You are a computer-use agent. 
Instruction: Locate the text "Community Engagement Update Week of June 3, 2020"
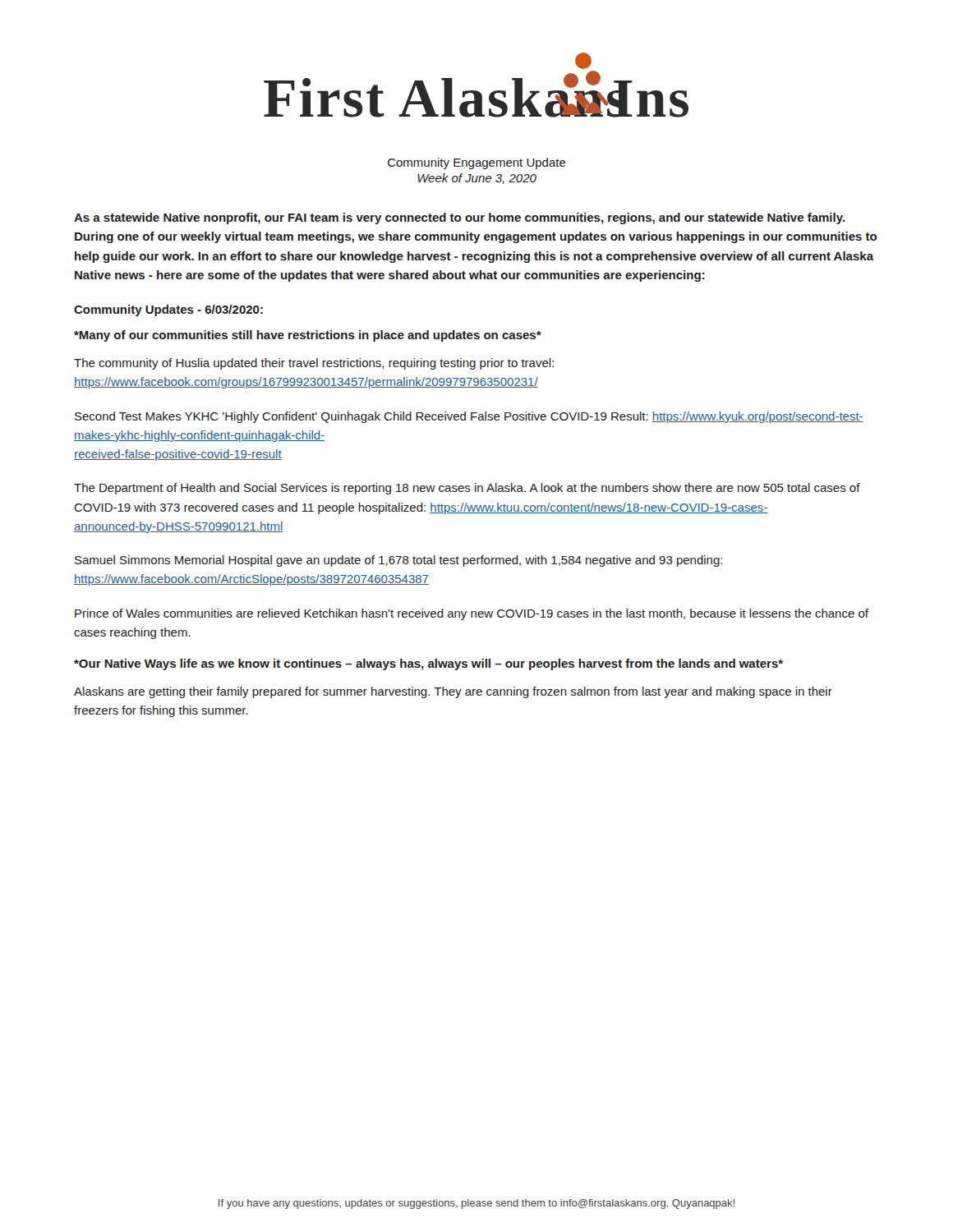point(476,170)
